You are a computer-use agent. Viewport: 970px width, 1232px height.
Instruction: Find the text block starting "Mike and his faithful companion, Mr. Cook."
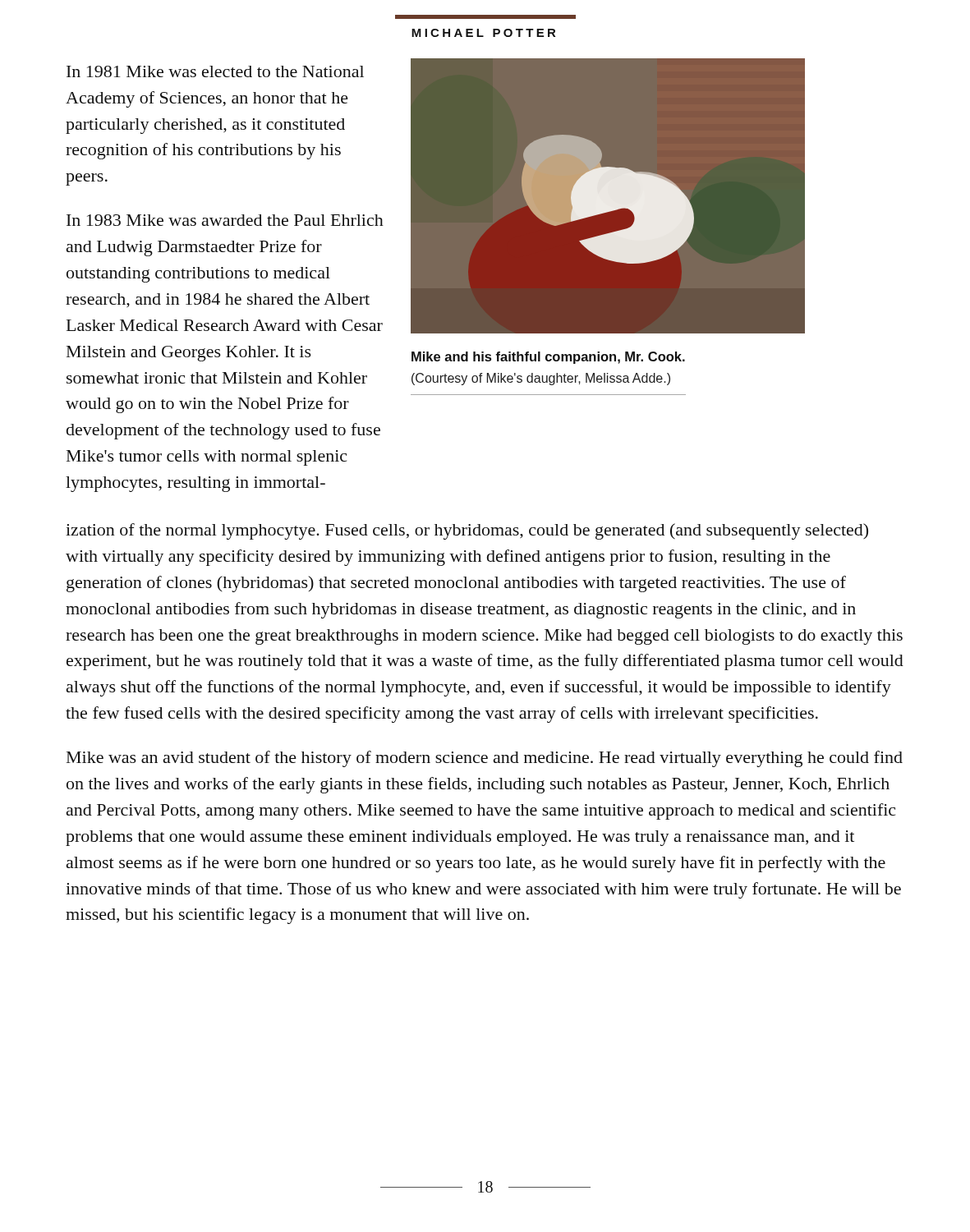pyautogui.click(x=548, y=371)
